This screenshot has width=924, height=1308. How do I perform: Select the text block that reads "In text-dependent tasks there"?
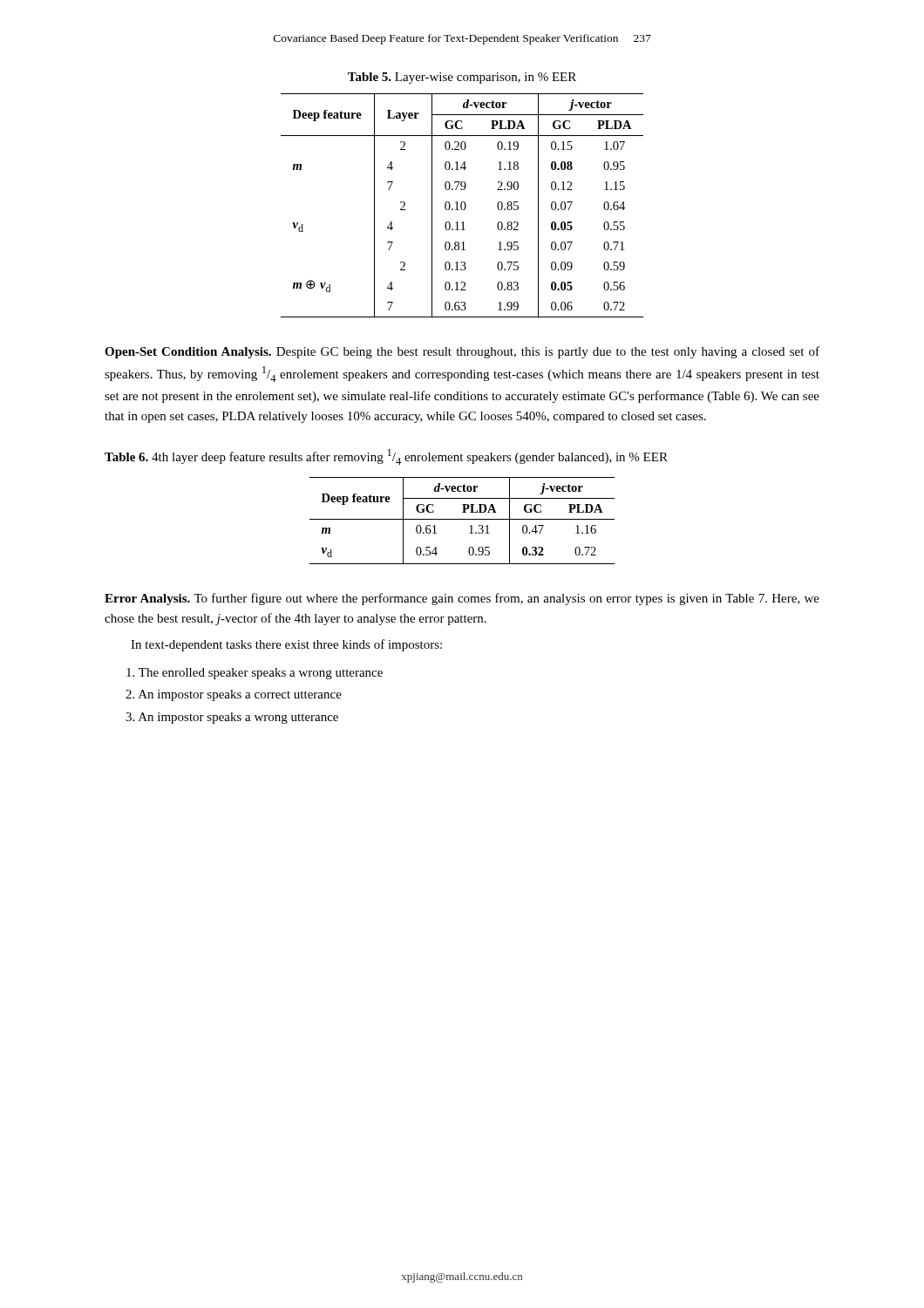tap(287, 645)
